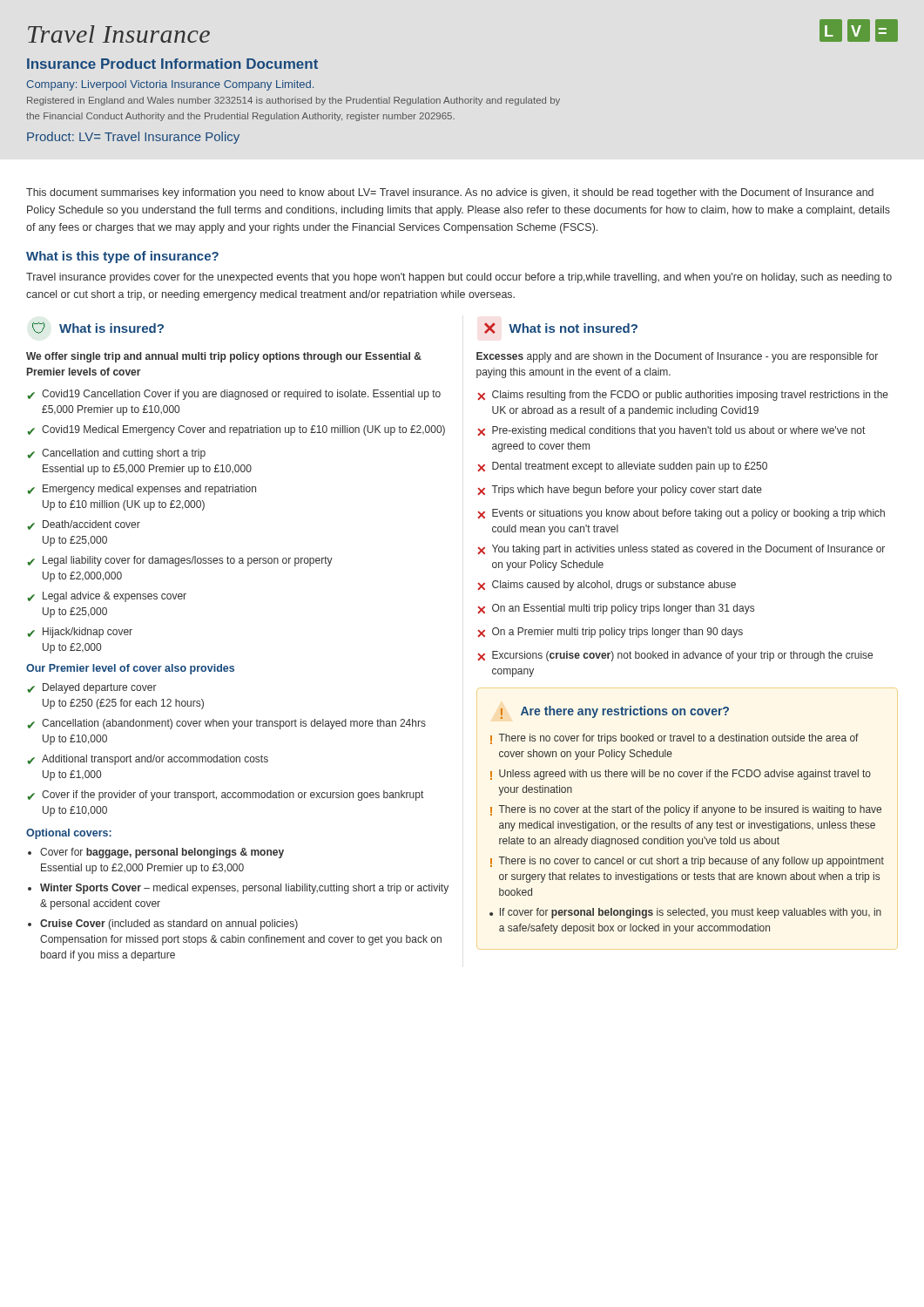Viewport: 924px width, 1307px height.
Task: Point to the block beginning "We offer single"
Action: click(x=224, y=364)
